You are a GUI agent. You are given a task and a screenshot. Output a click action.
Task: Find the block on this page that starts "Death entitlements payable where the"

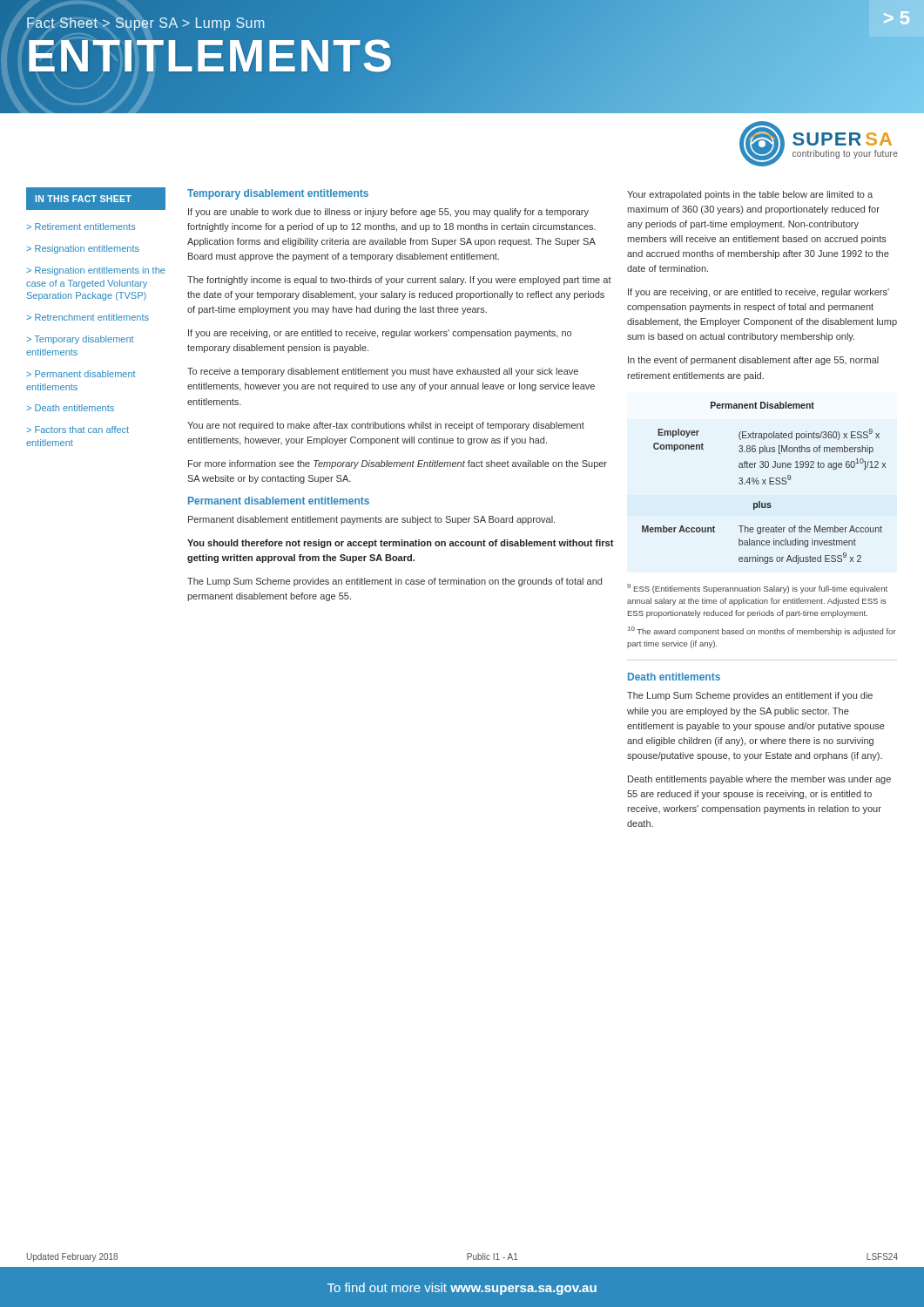(759, 801)
